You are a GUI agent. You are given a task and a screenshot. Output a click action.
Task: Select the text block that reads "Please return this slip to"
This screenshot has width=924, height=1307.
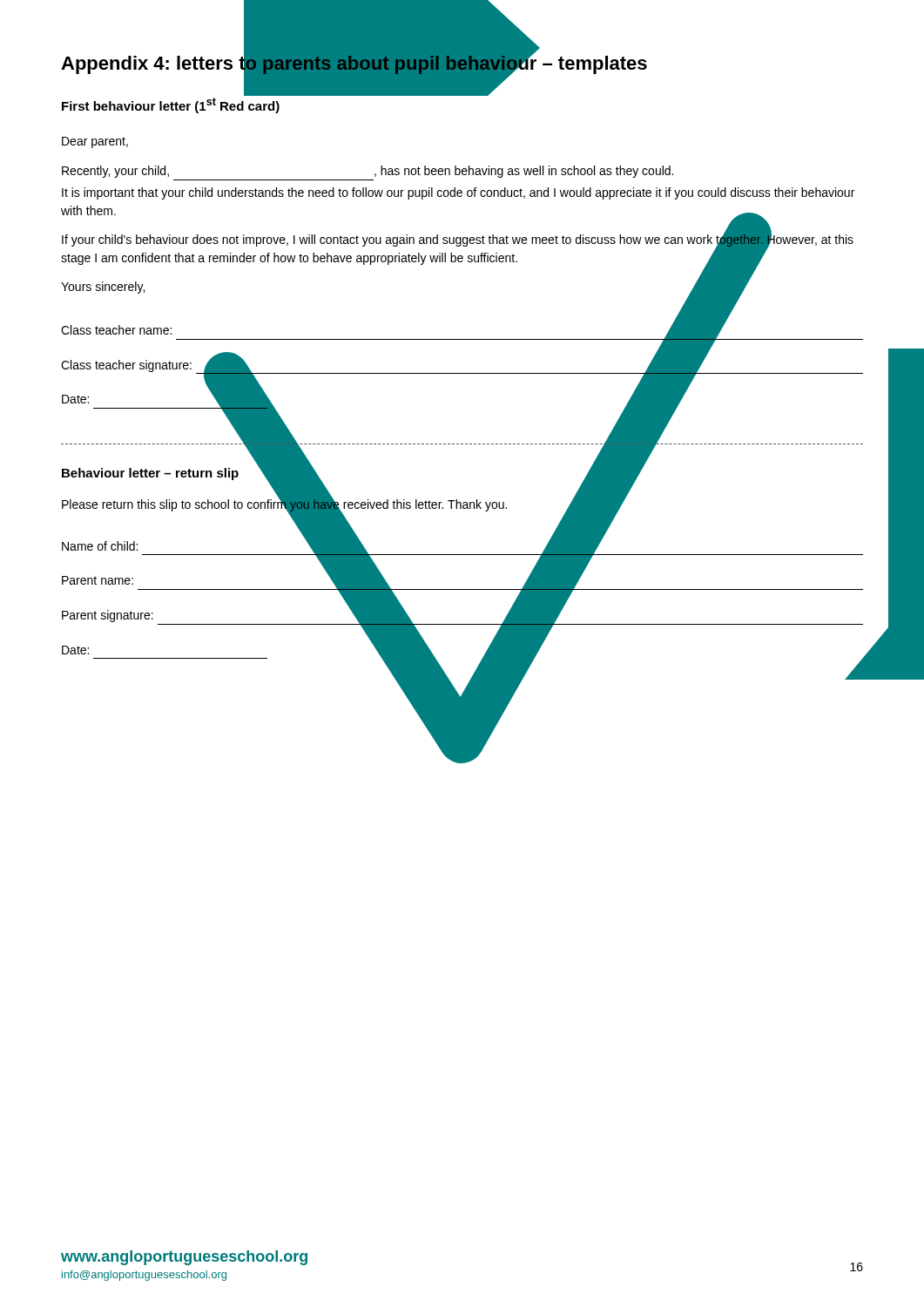(284, 504)
